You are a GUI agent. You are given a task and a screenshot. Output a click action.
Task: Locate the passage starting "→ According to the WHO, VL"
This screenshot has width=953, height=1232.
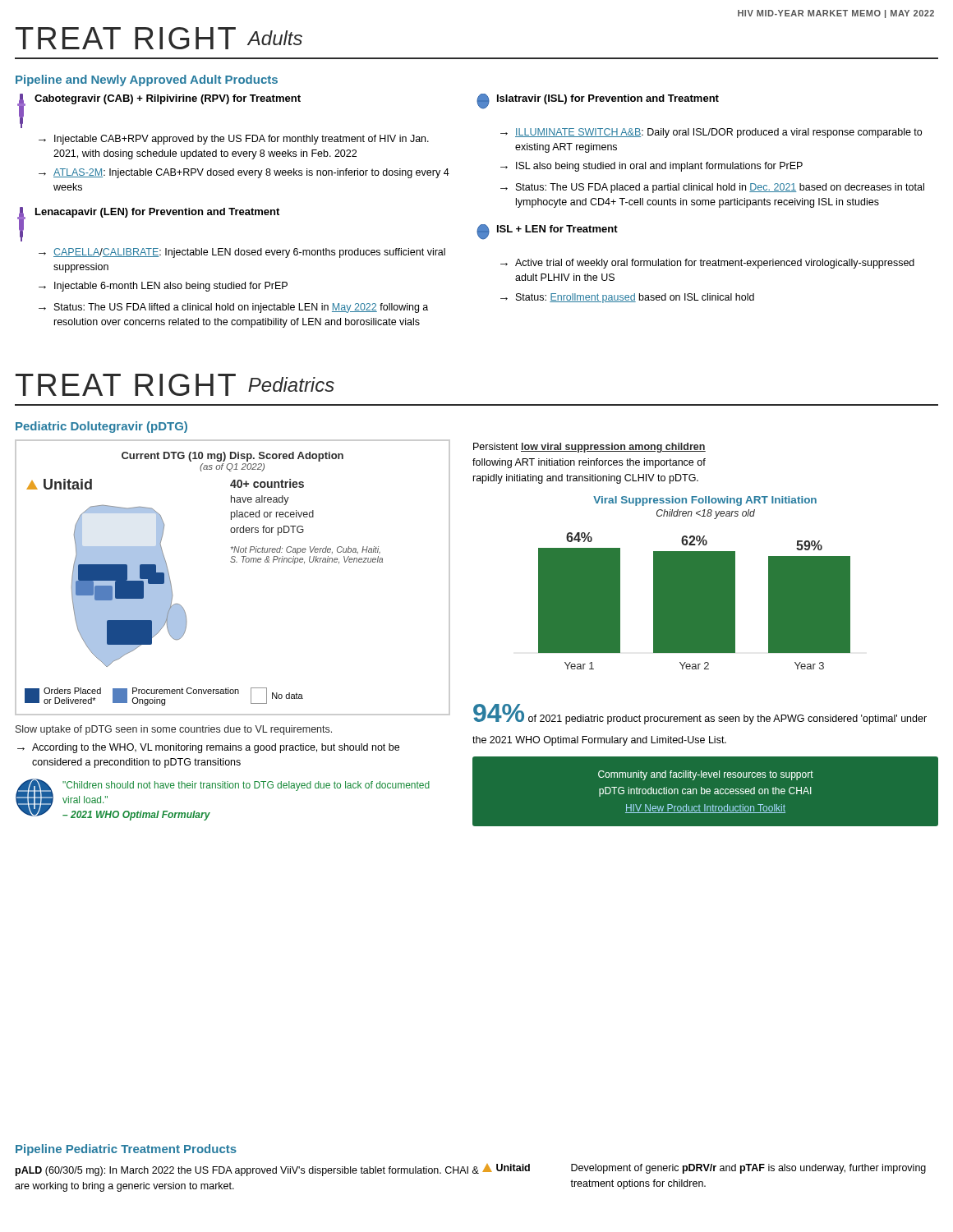(232, 755)
